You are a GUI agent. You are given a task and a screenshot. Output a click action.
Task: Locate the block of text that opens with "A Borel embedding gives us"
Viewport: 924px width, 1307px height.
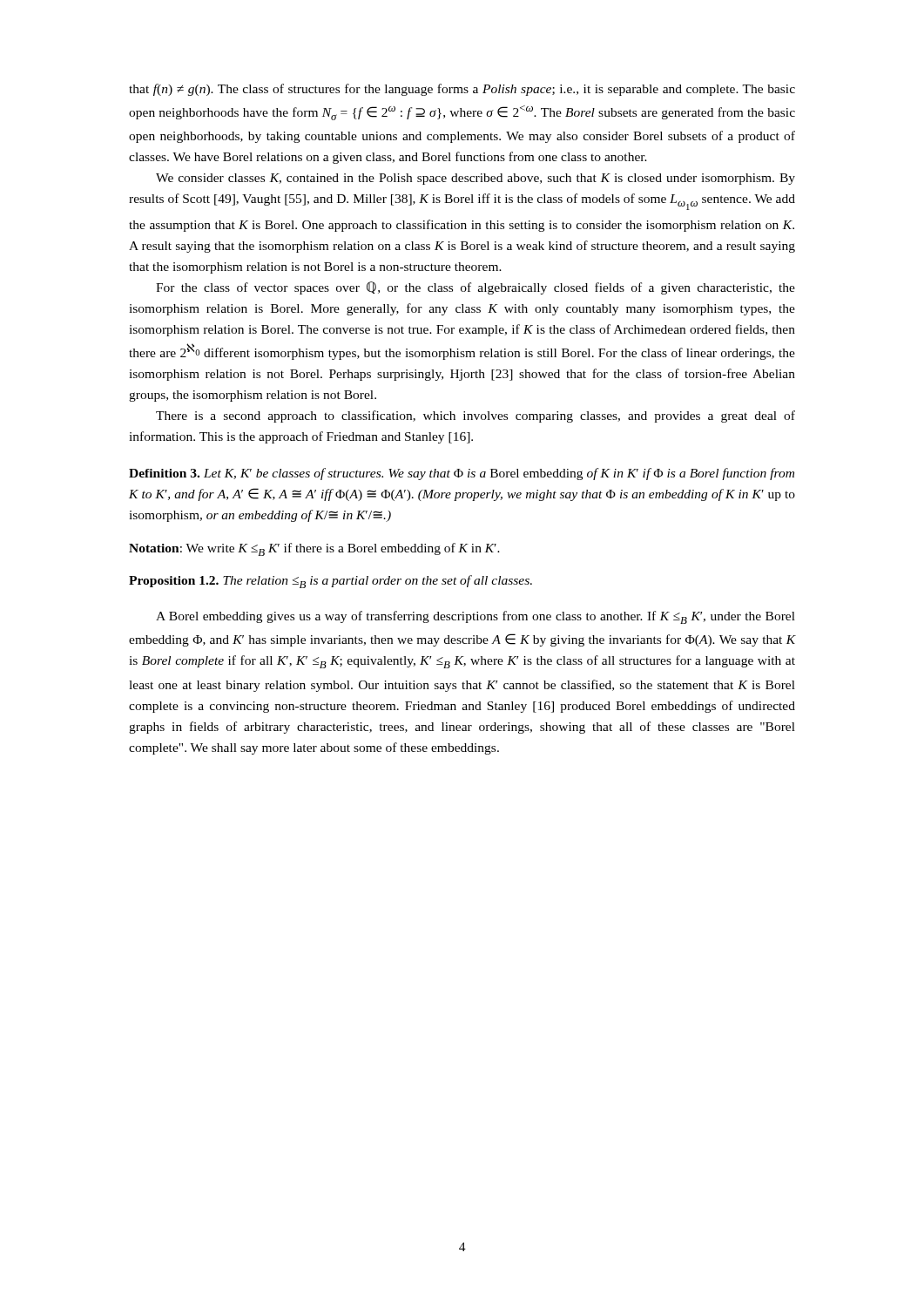click(x=462, y=682)
